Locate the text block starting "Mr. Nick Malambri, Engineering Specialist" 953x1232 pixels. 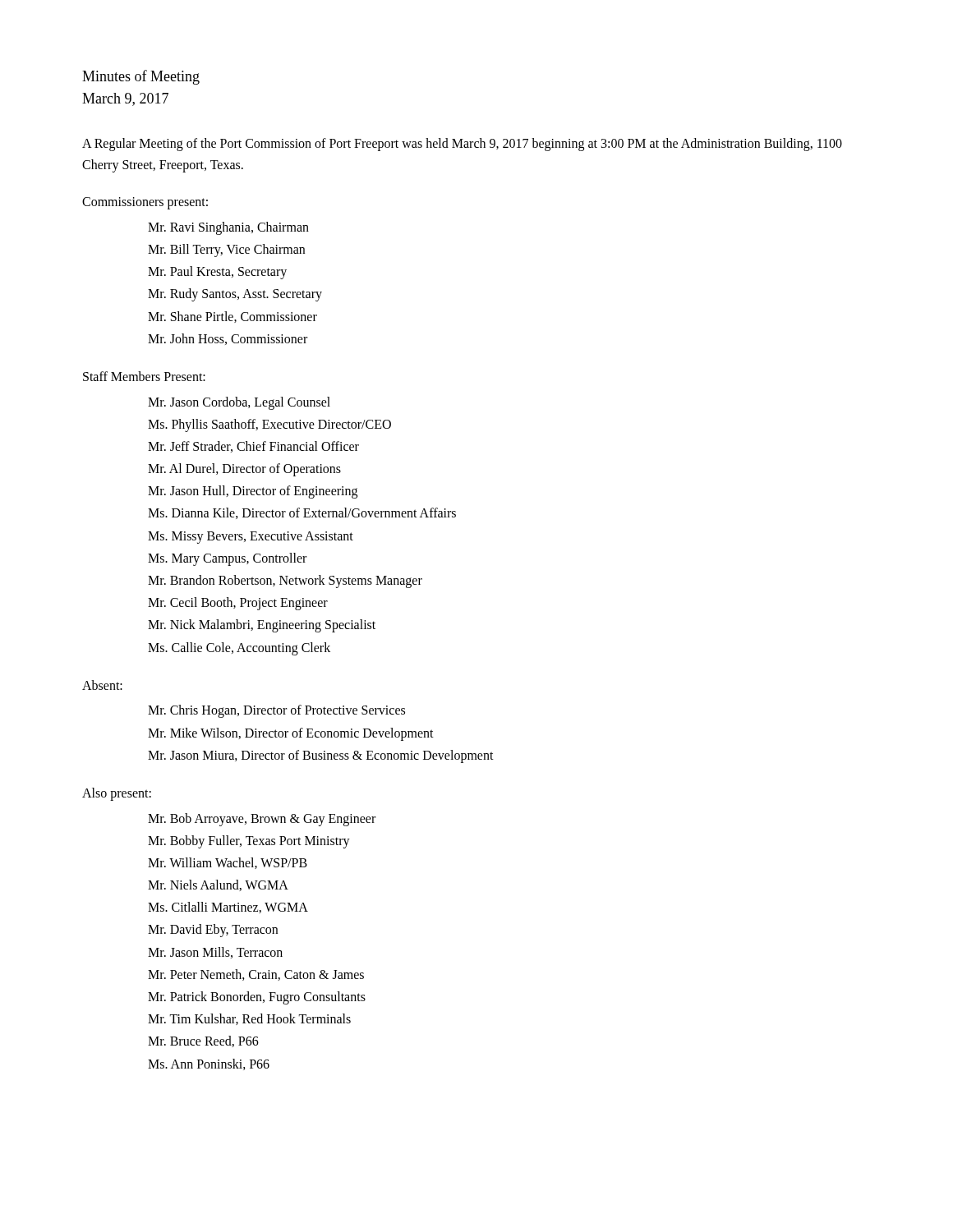click(x=262, y=625)
